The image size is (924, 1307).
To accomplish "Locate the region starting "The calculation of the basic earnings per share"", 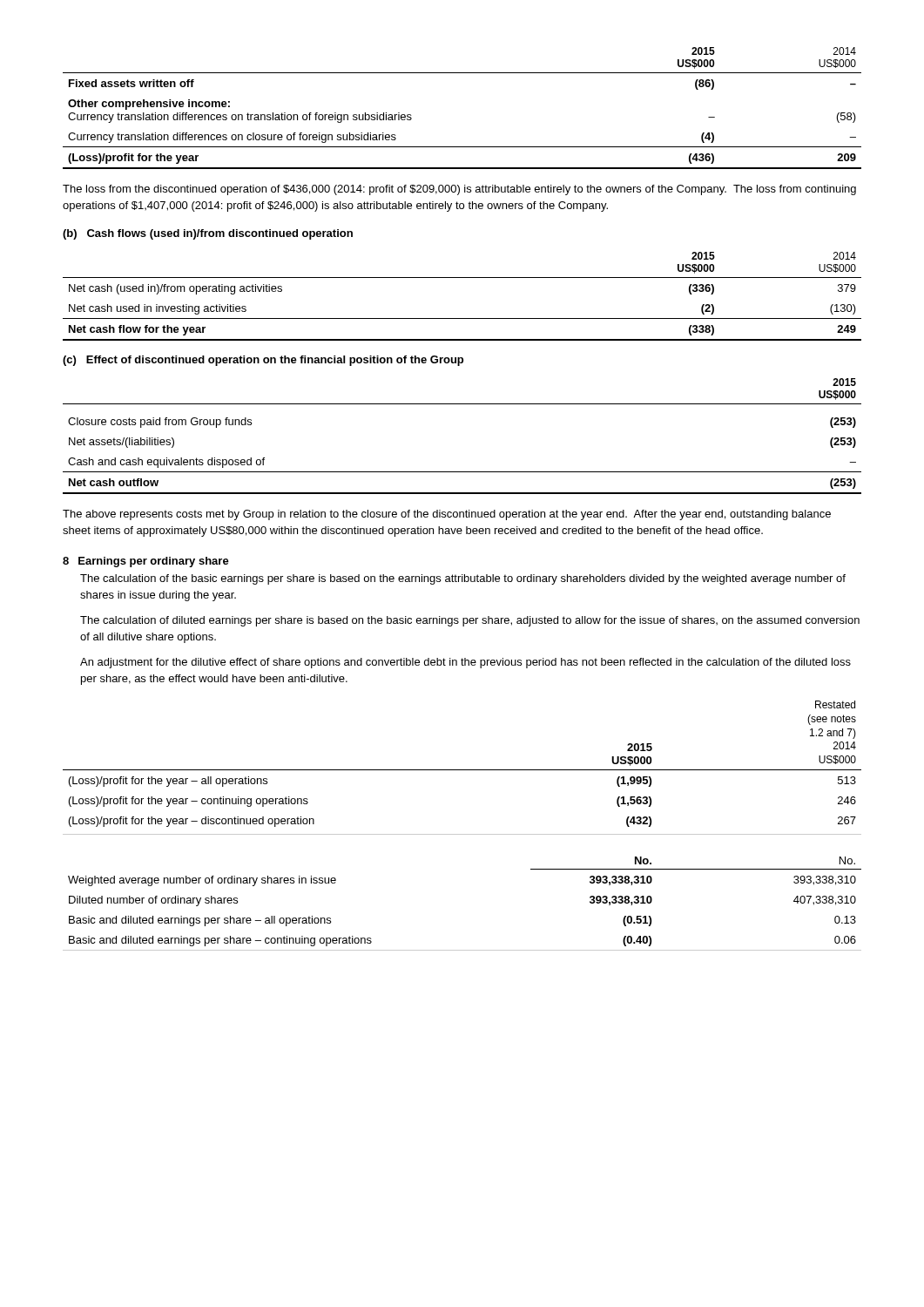I will pos(463,587).
